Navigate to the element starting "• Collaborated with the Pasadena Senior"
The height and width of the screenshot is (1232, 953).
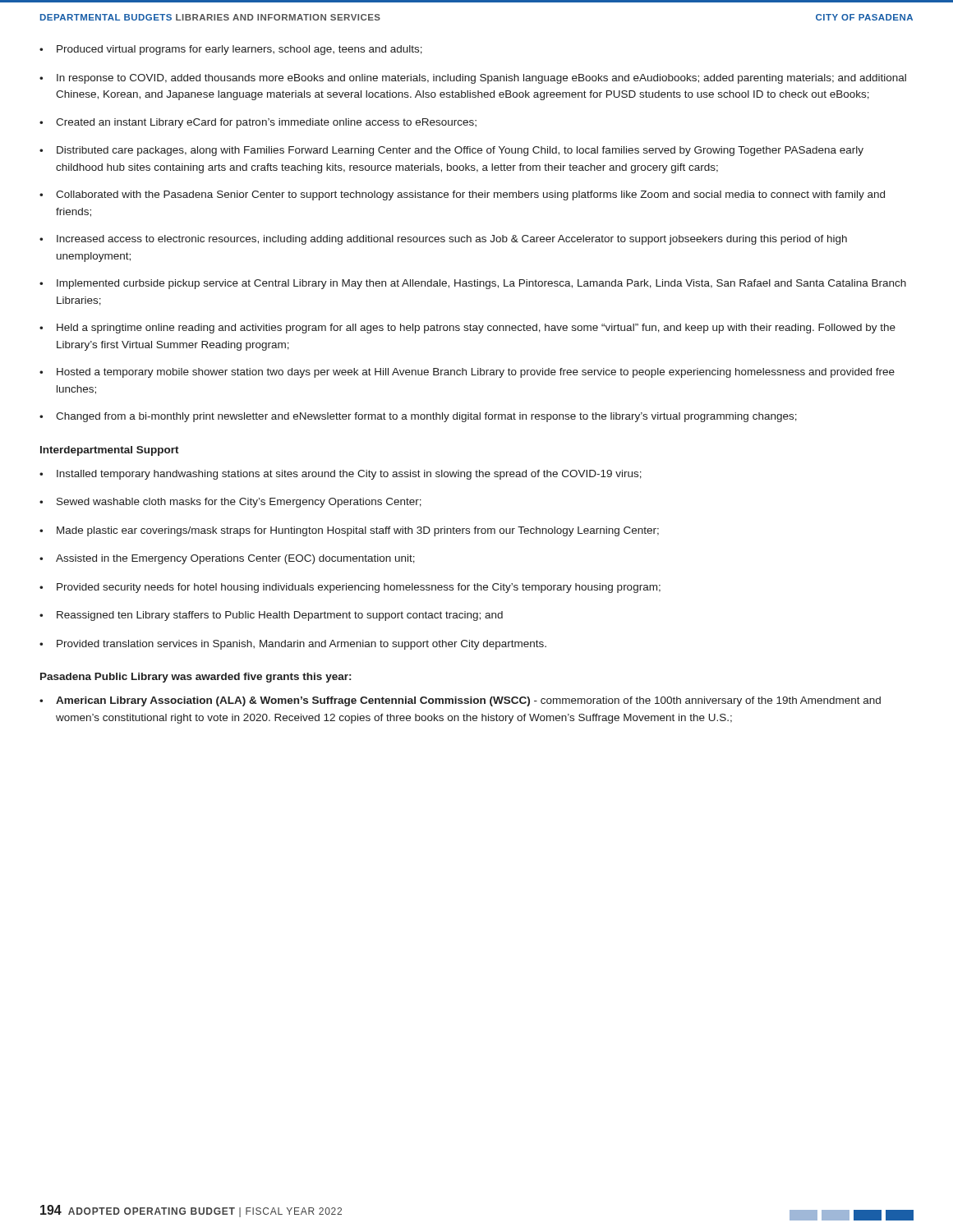(x=476, y=203)
